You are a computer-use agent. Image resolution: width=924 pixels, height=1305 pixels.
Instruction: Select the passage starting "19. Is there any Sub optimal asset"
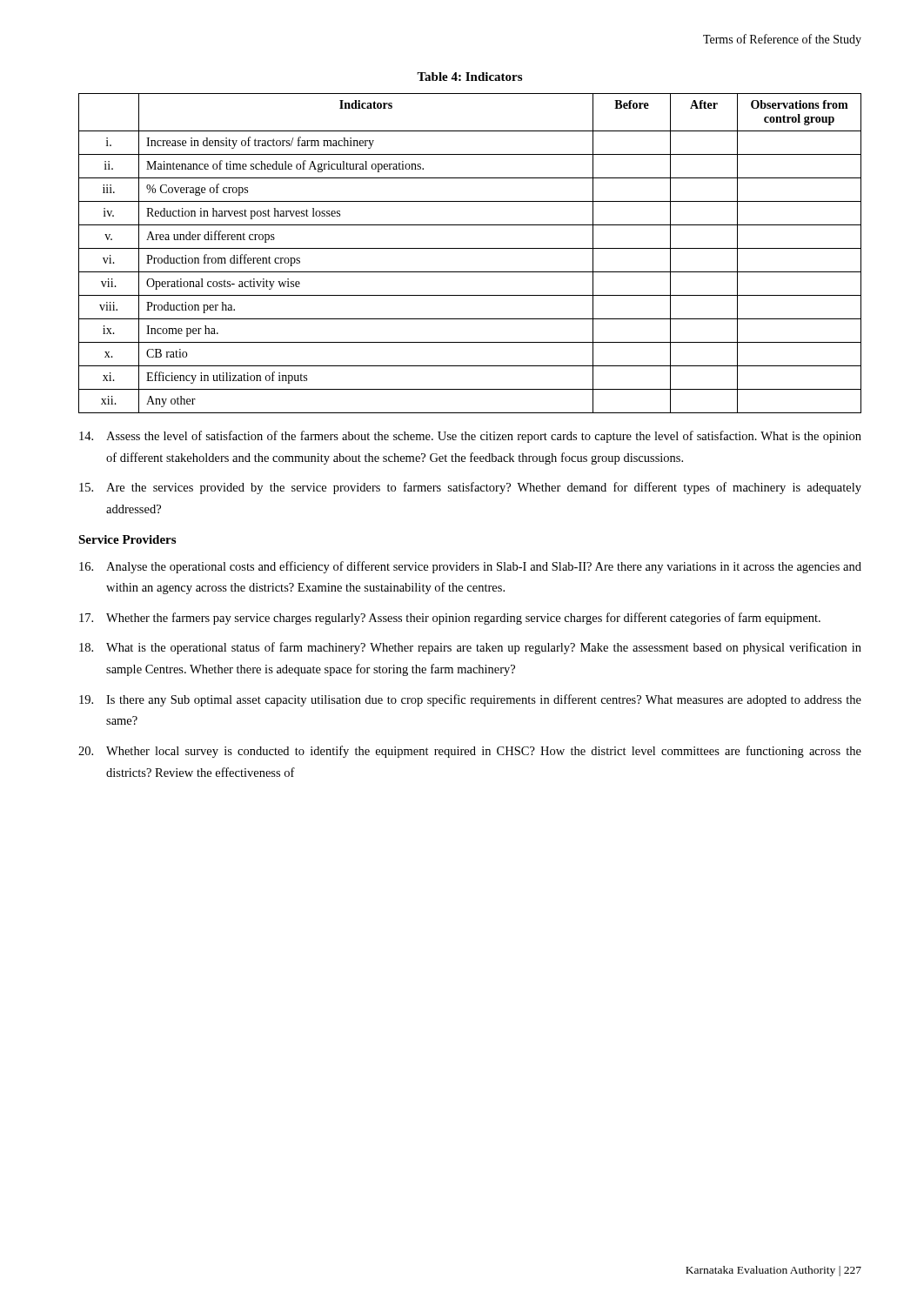(x=470, y=710)
